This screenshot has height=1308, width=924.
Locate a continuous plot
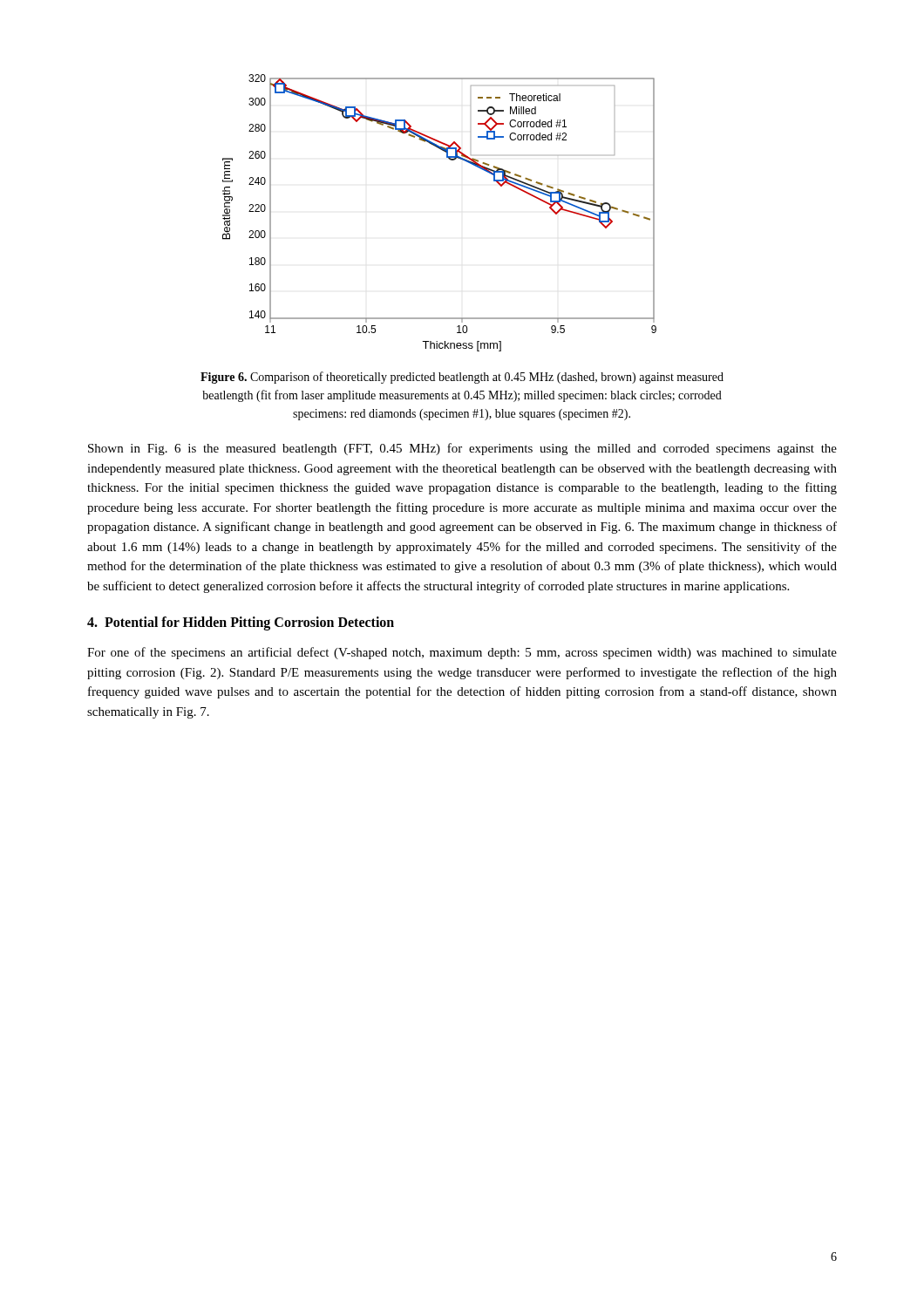pyautogui.click(x=462, y=211)
